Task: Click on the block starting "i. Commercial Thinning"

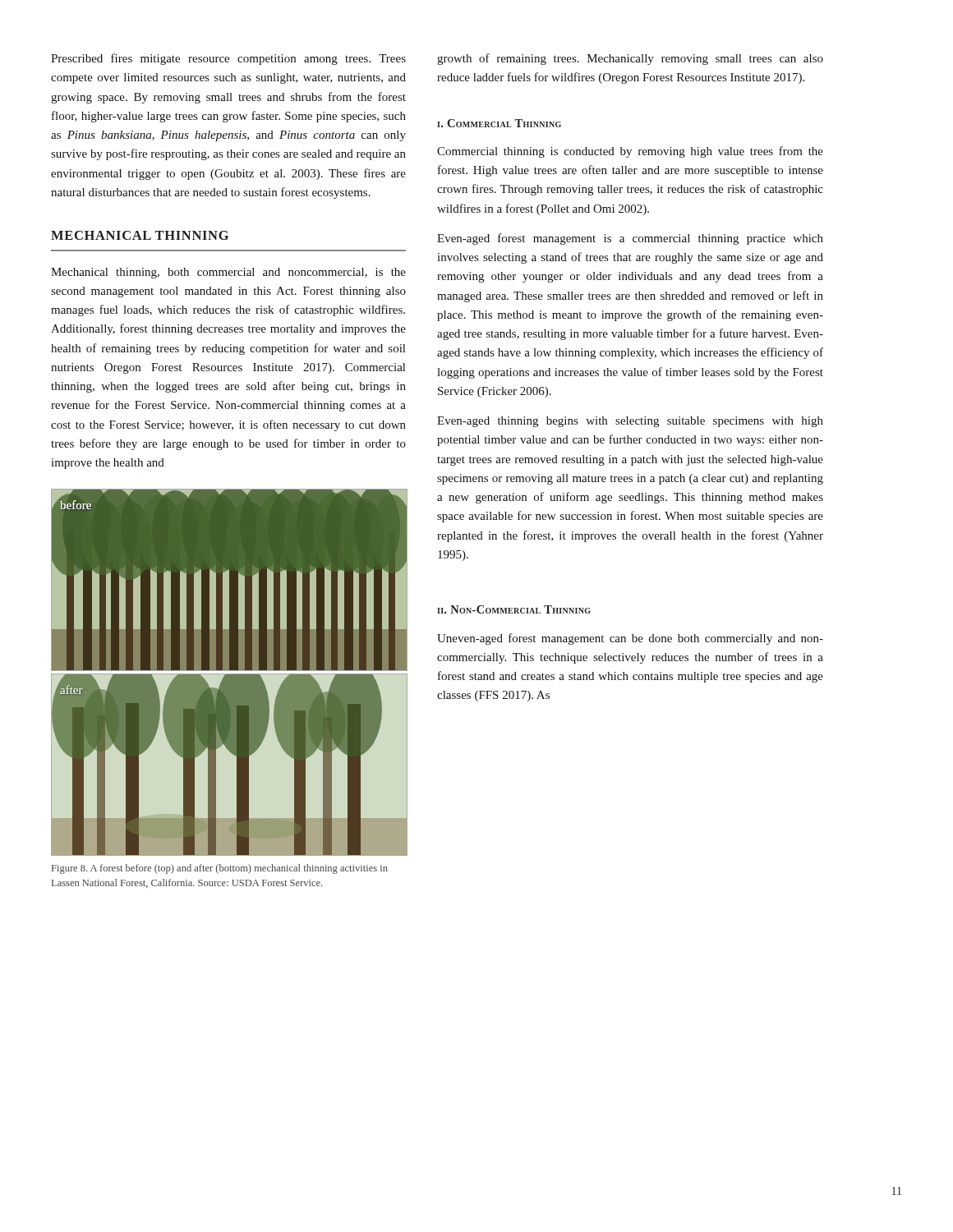Action: pyautogui.click(x=499, y=123)
